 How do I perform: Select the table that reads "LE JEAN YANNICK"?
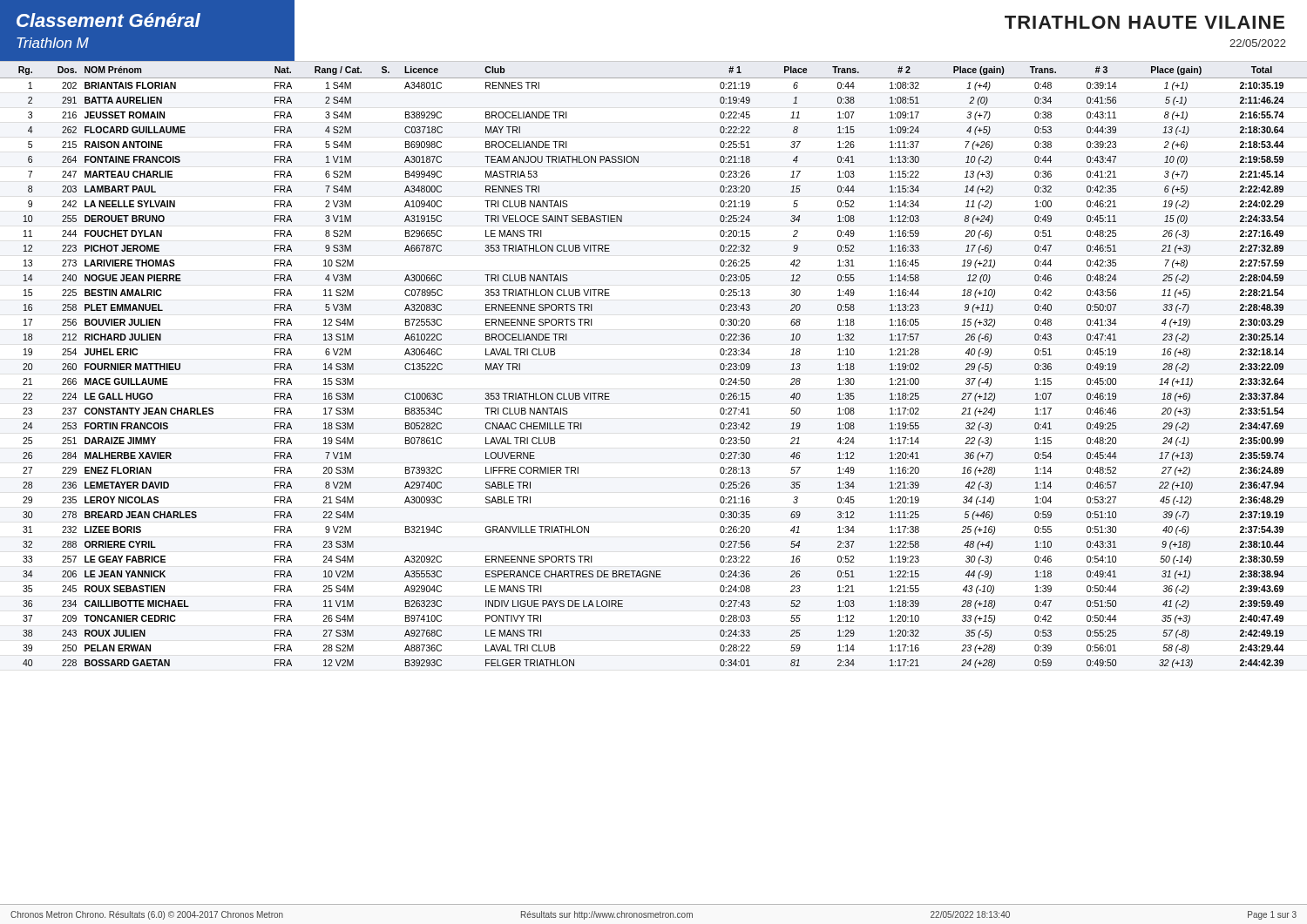654,366
